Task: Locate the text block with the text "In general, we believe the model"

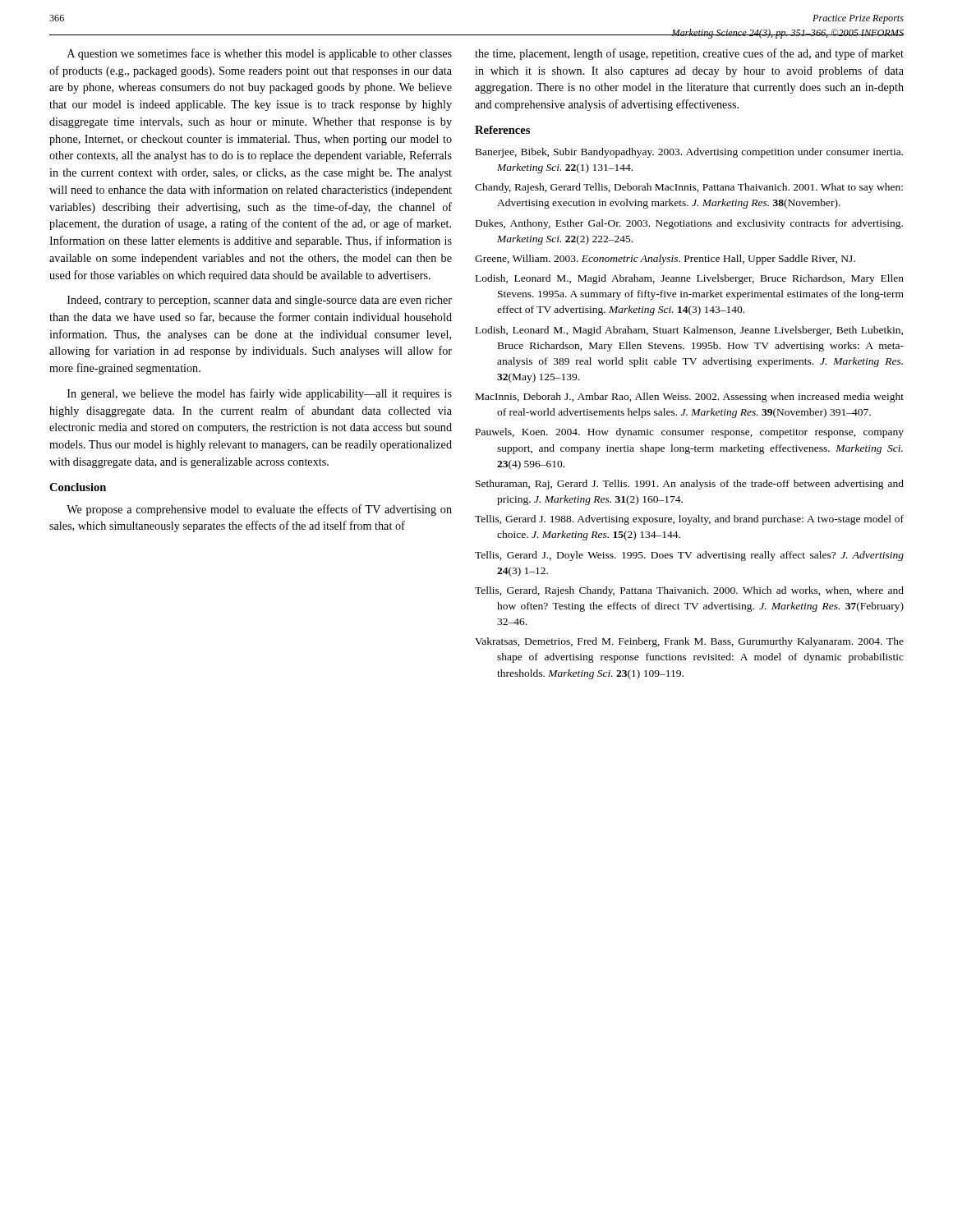Action: [x=251, y=428]
